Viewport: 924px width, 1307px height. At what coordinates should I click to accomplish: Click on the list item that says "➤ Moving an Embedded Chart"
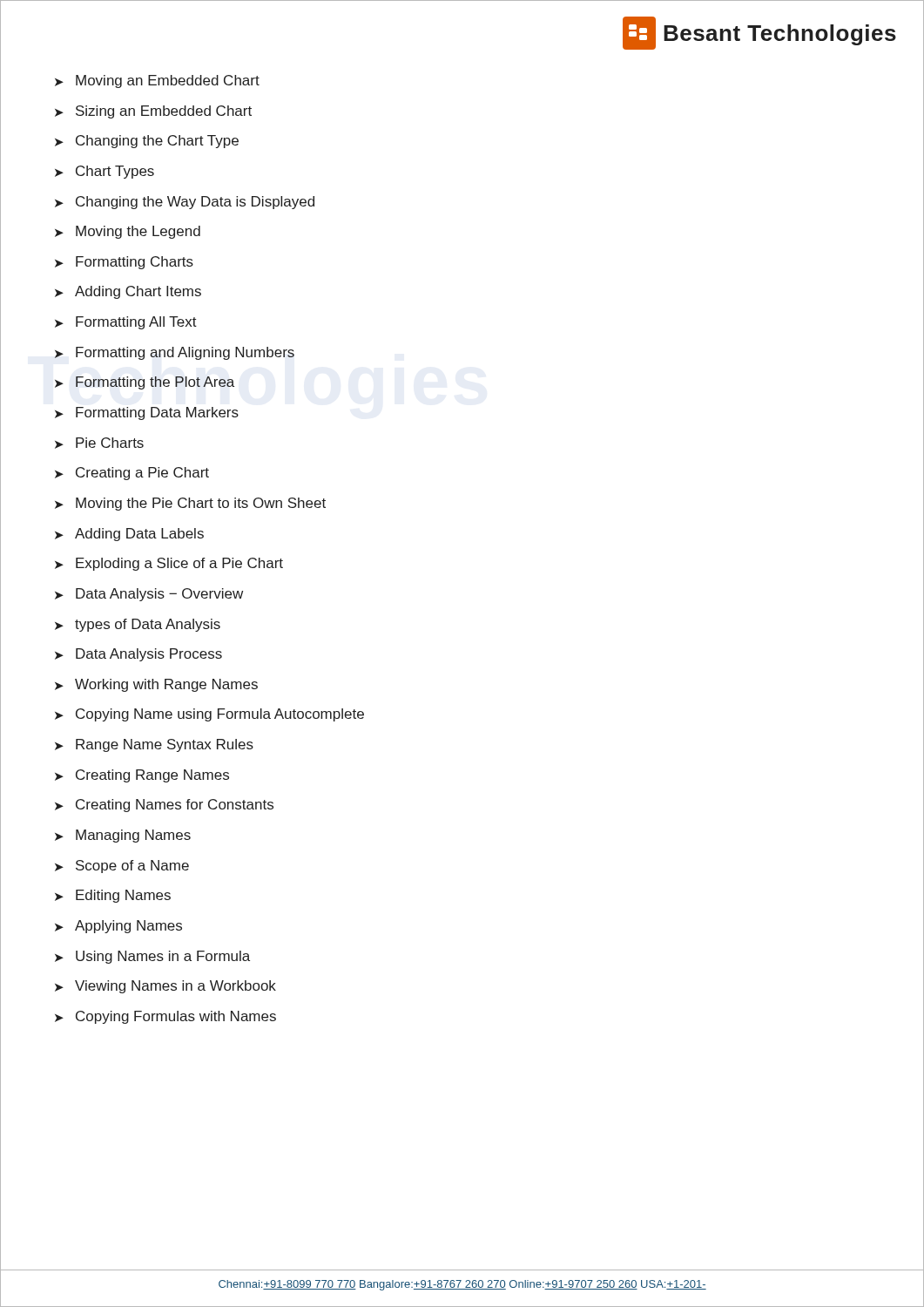pos(156,81)
